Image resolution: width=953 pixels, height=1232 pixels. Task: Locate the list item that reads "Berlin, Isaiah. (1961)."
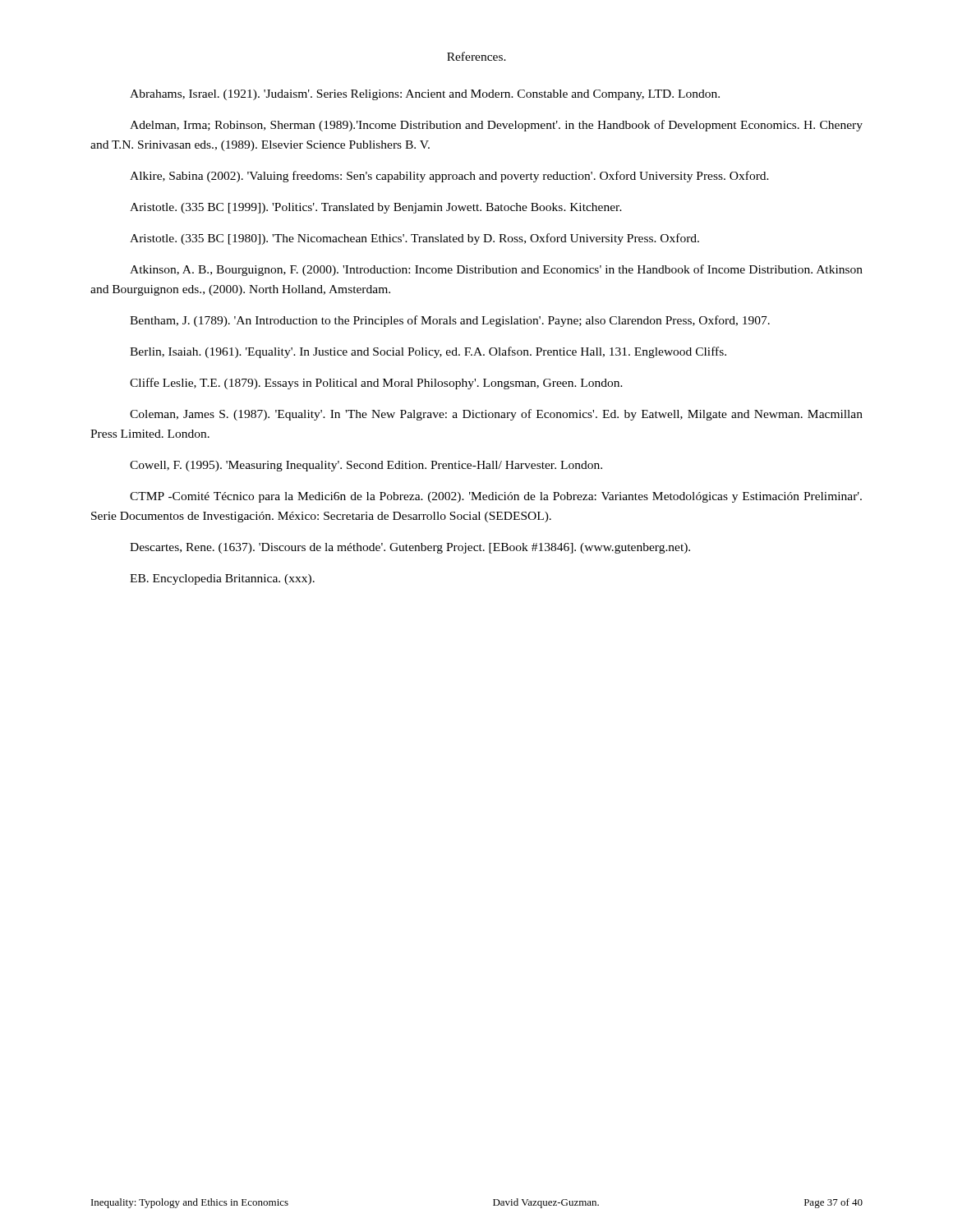[x=428, y=351]
